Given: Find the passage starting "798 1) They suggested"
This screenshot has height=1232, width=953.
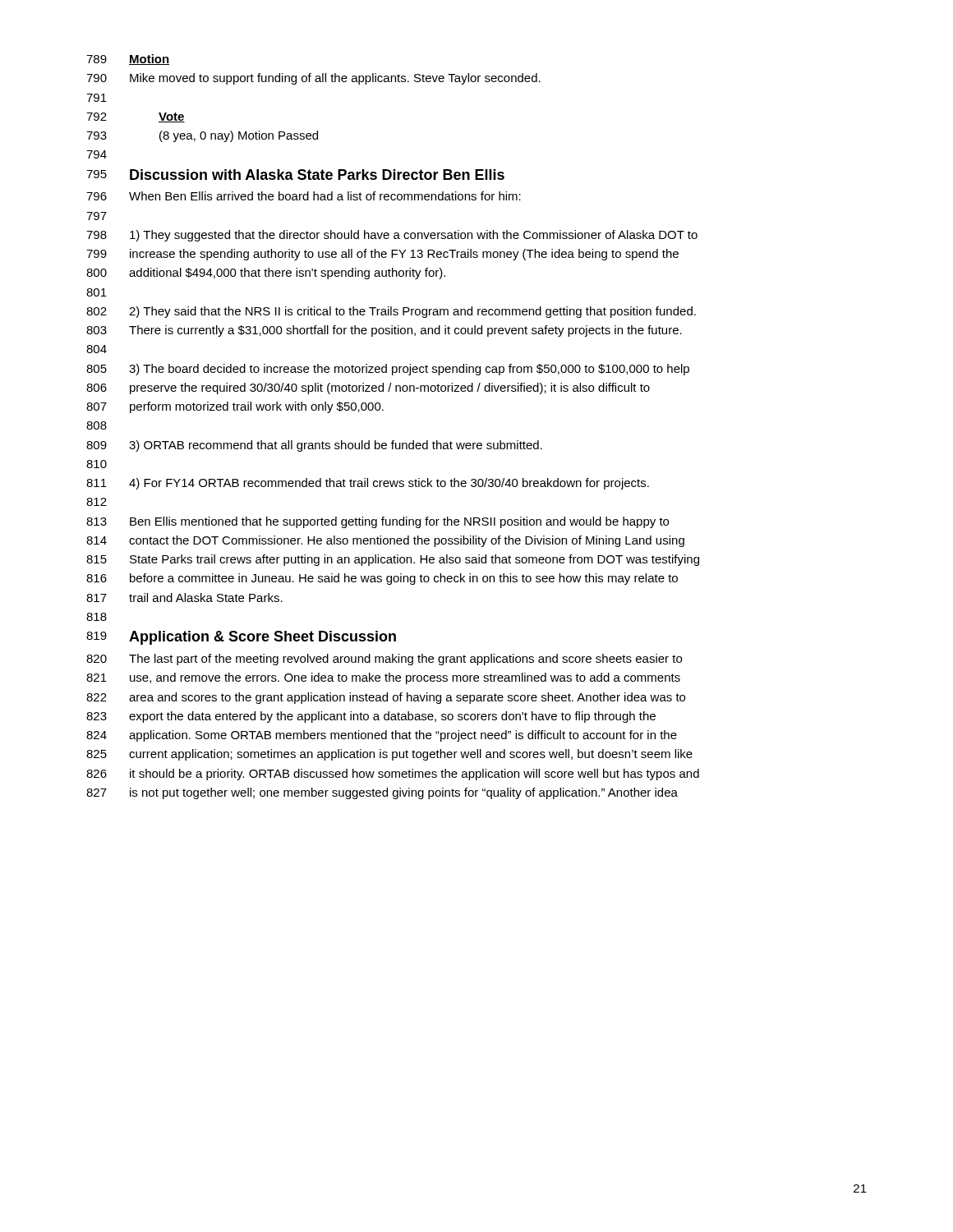Looking at the screenshot, I should click(476, 235).
